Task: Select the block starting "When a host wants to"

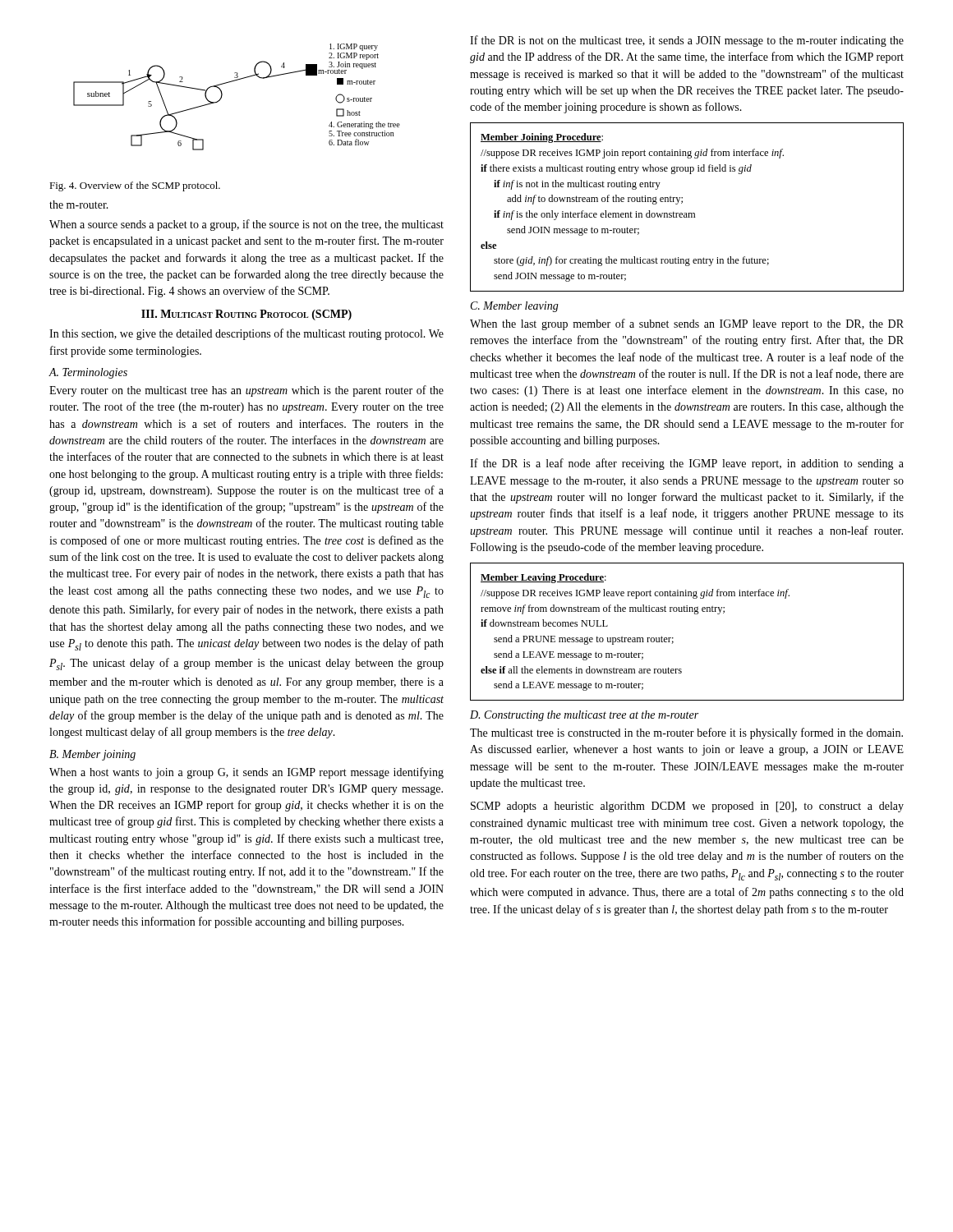Action: pos(246,848)
